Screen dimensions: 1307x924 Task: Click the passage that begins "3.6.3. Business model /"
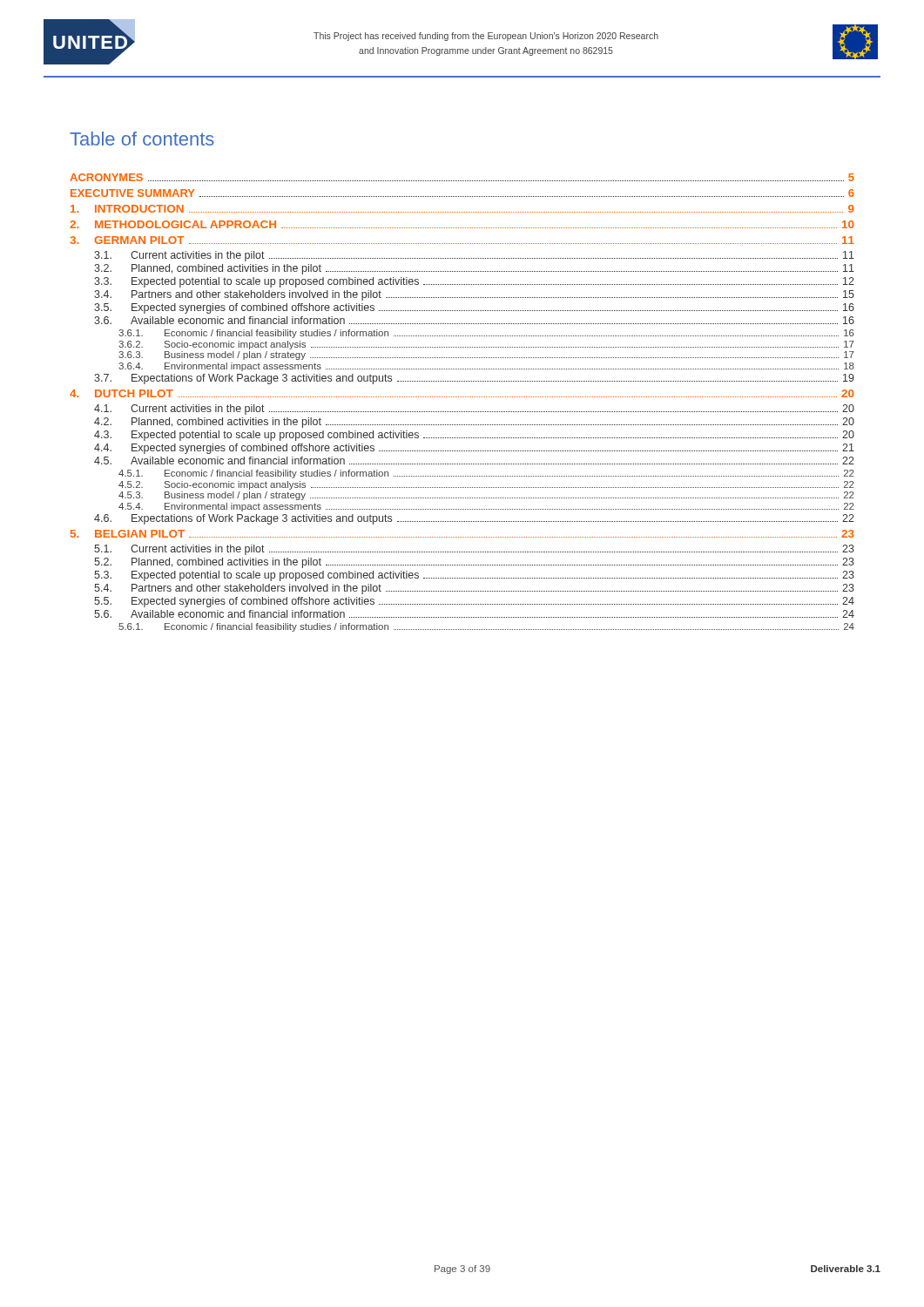486,355
